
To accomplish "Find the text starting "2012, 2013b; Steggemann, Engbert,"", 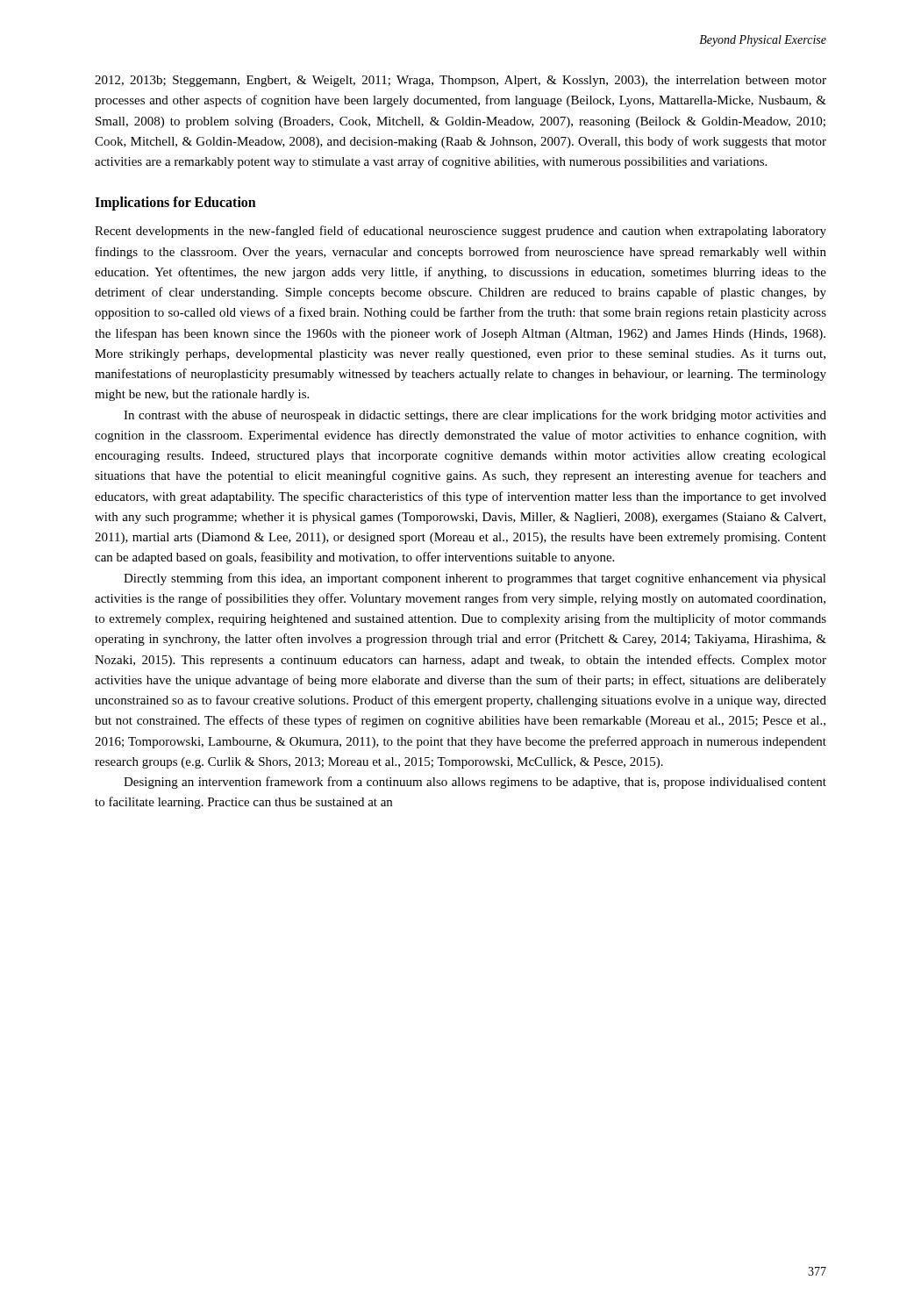I will point(460,121).
